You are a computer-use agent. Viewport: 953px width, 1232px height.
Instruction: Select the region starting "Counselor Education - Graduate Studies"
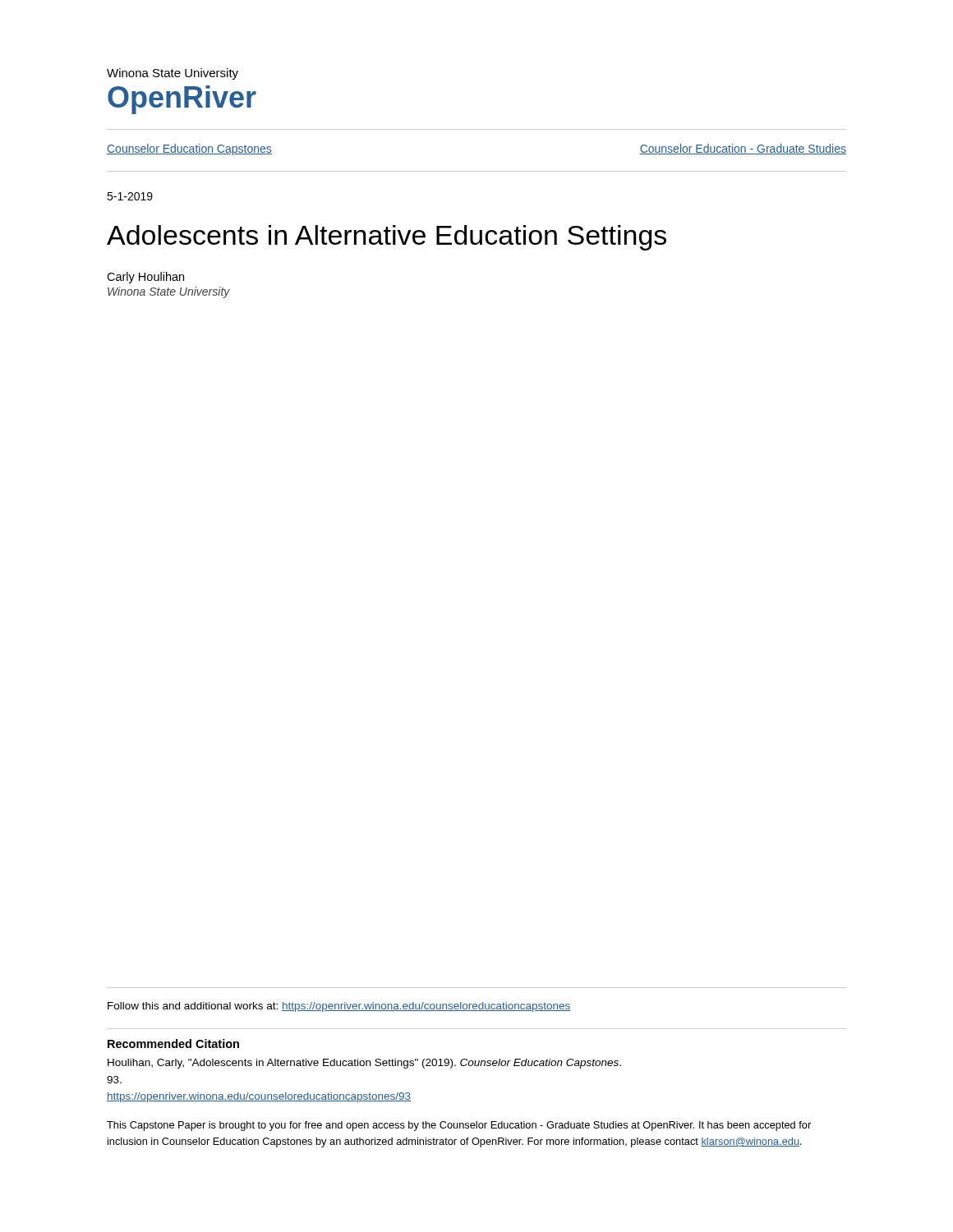click(743, 148)
